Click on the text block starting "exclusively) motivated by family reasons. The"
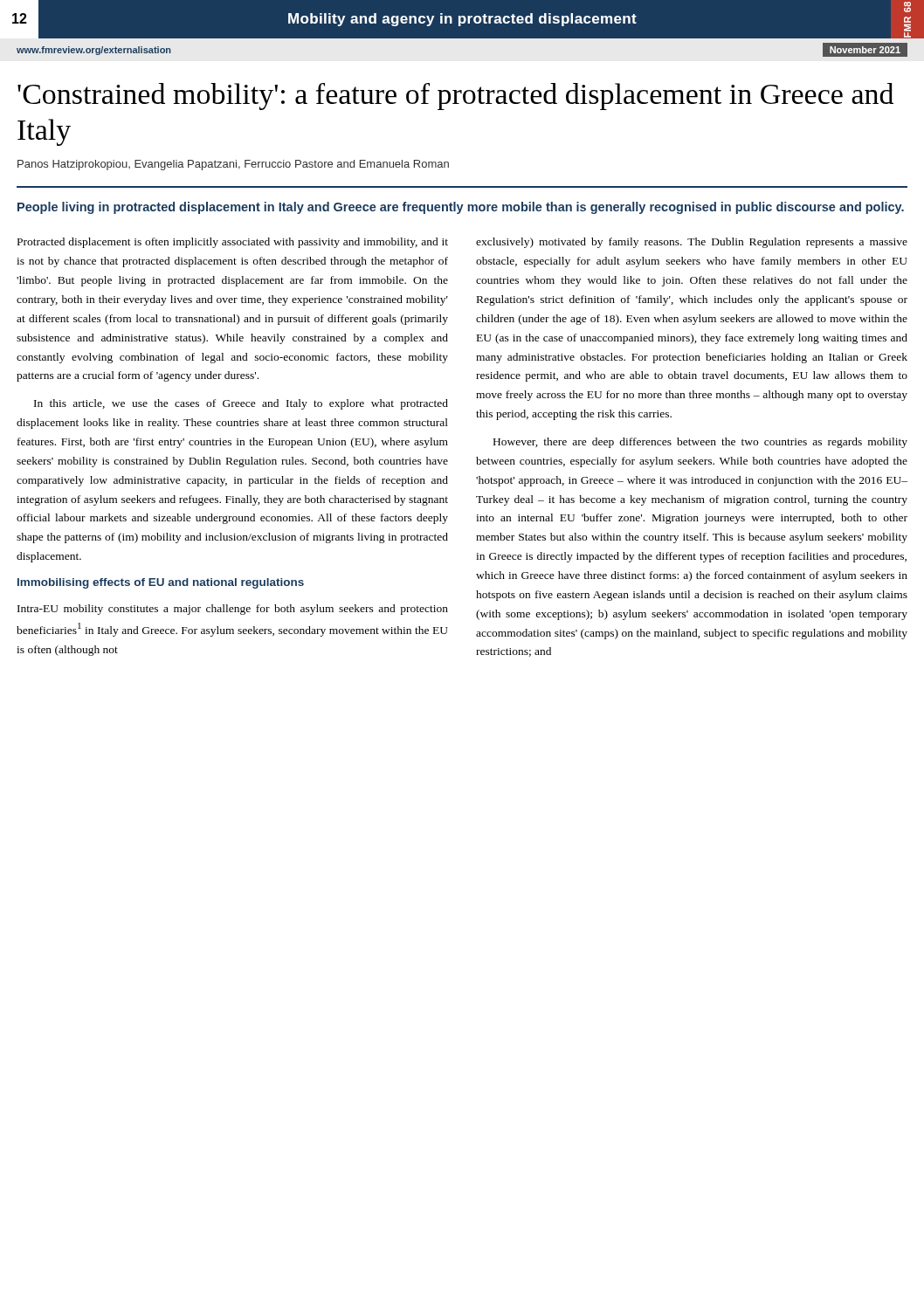The height and width of the screenshot is (1310, 924). coord(692,328)
